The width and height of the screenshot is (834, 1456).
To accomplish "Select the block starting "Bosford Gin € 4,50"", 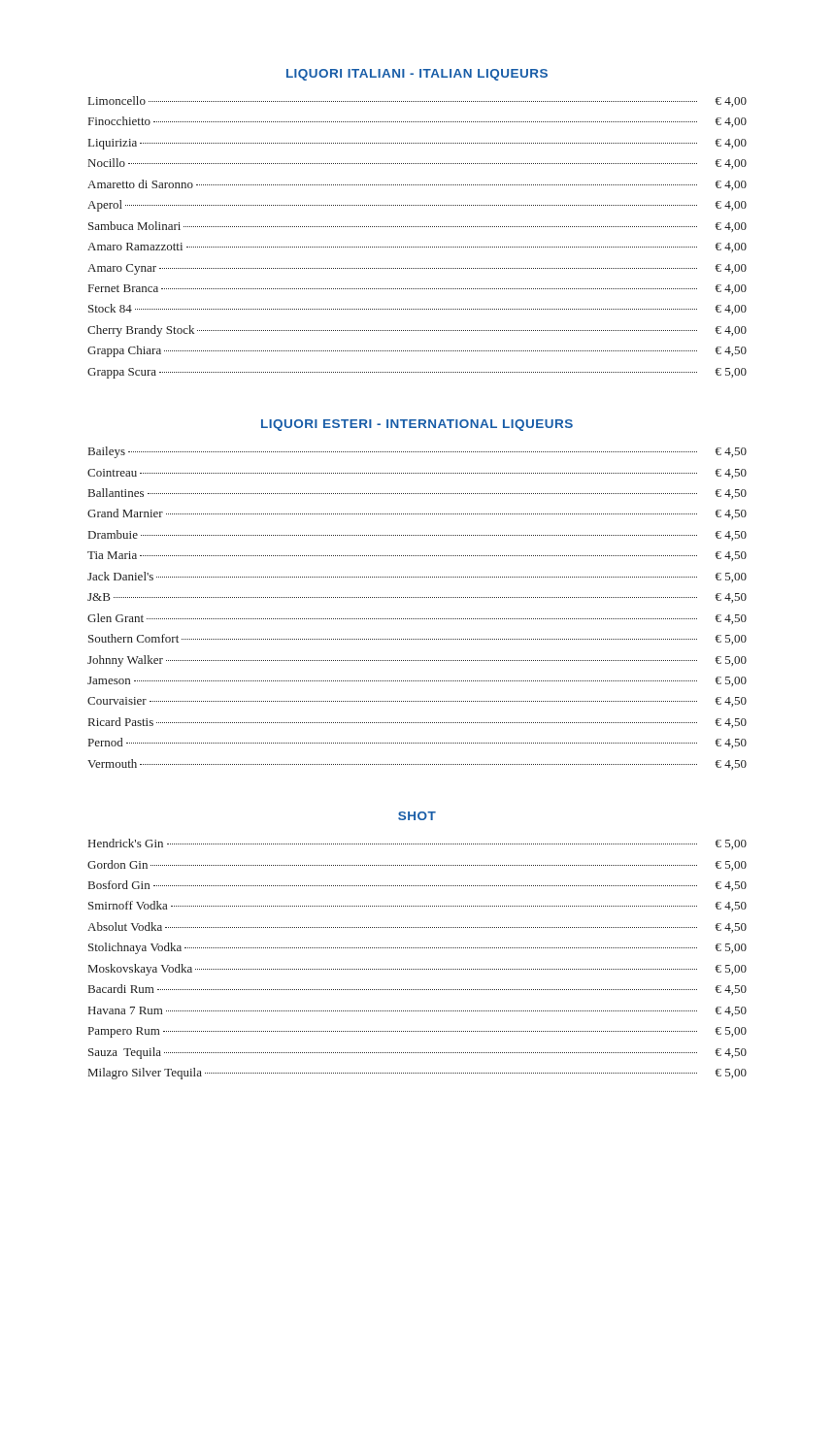I will (x=417, y=885).
